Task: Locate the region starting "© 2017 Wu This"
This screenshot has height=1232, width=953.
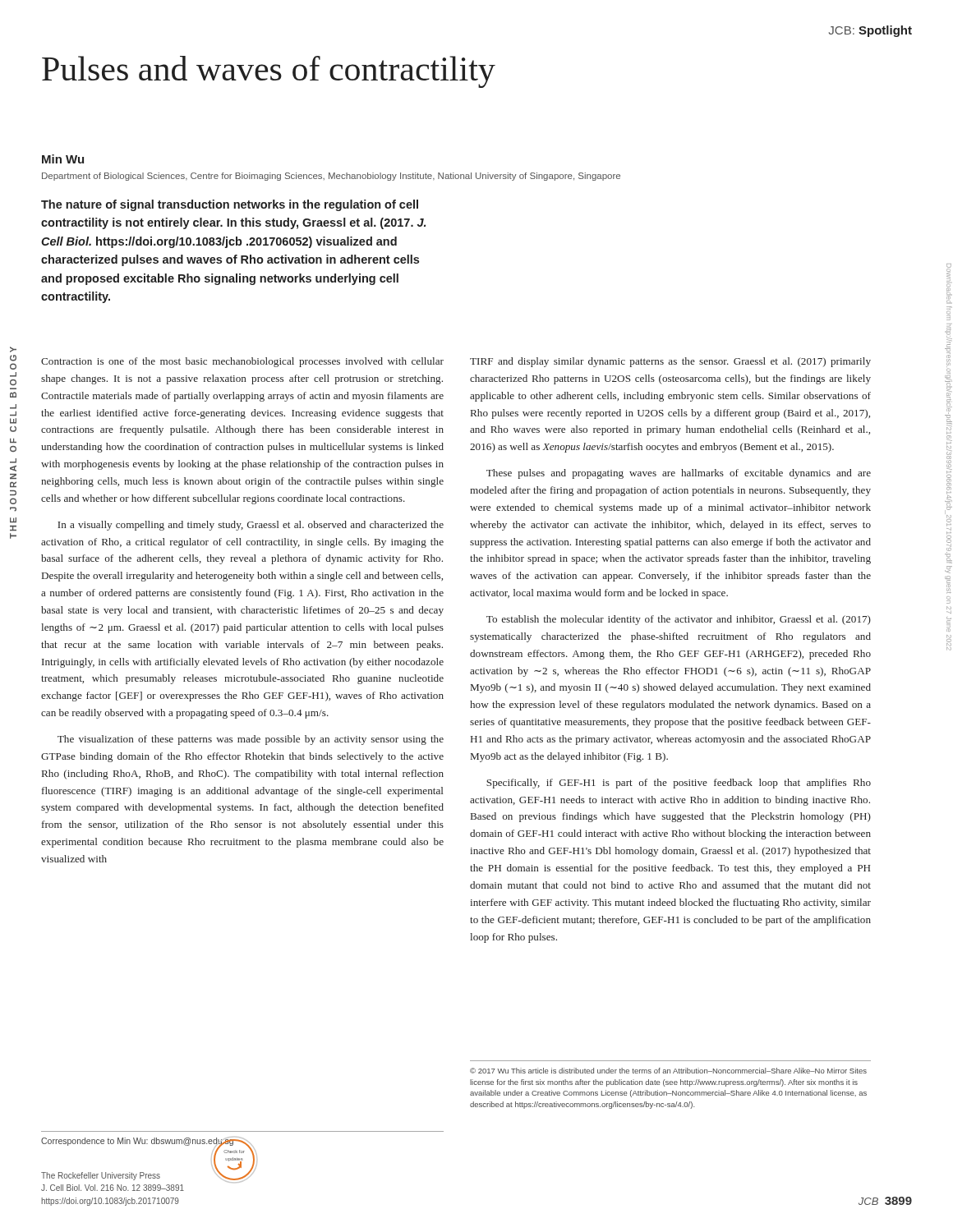Action: click(670, 1088)
